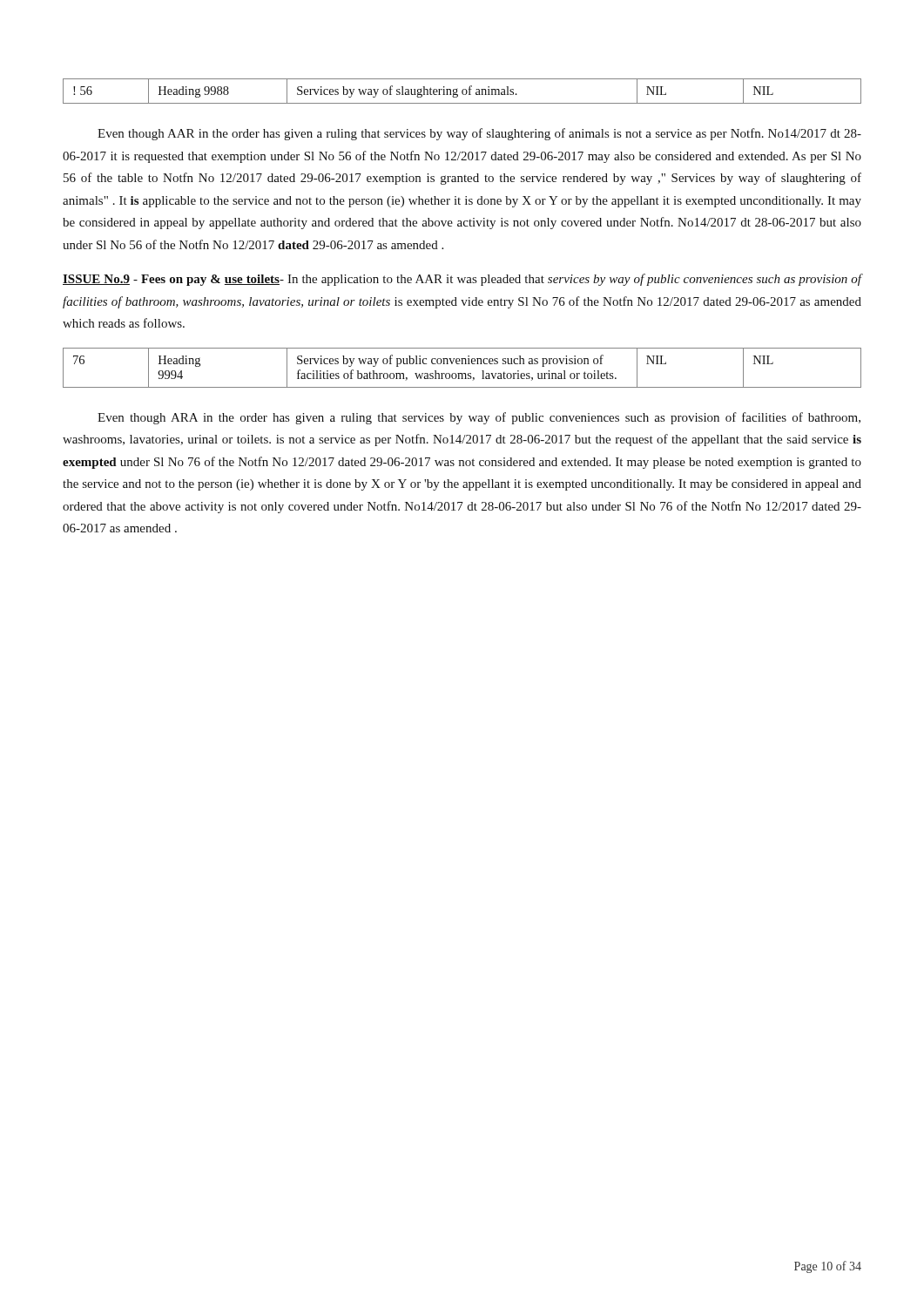Select the element starting "ISSUE No.9 - Fees on"
The width and height of the screenshot is (924, 1307).
click(462, 301)
